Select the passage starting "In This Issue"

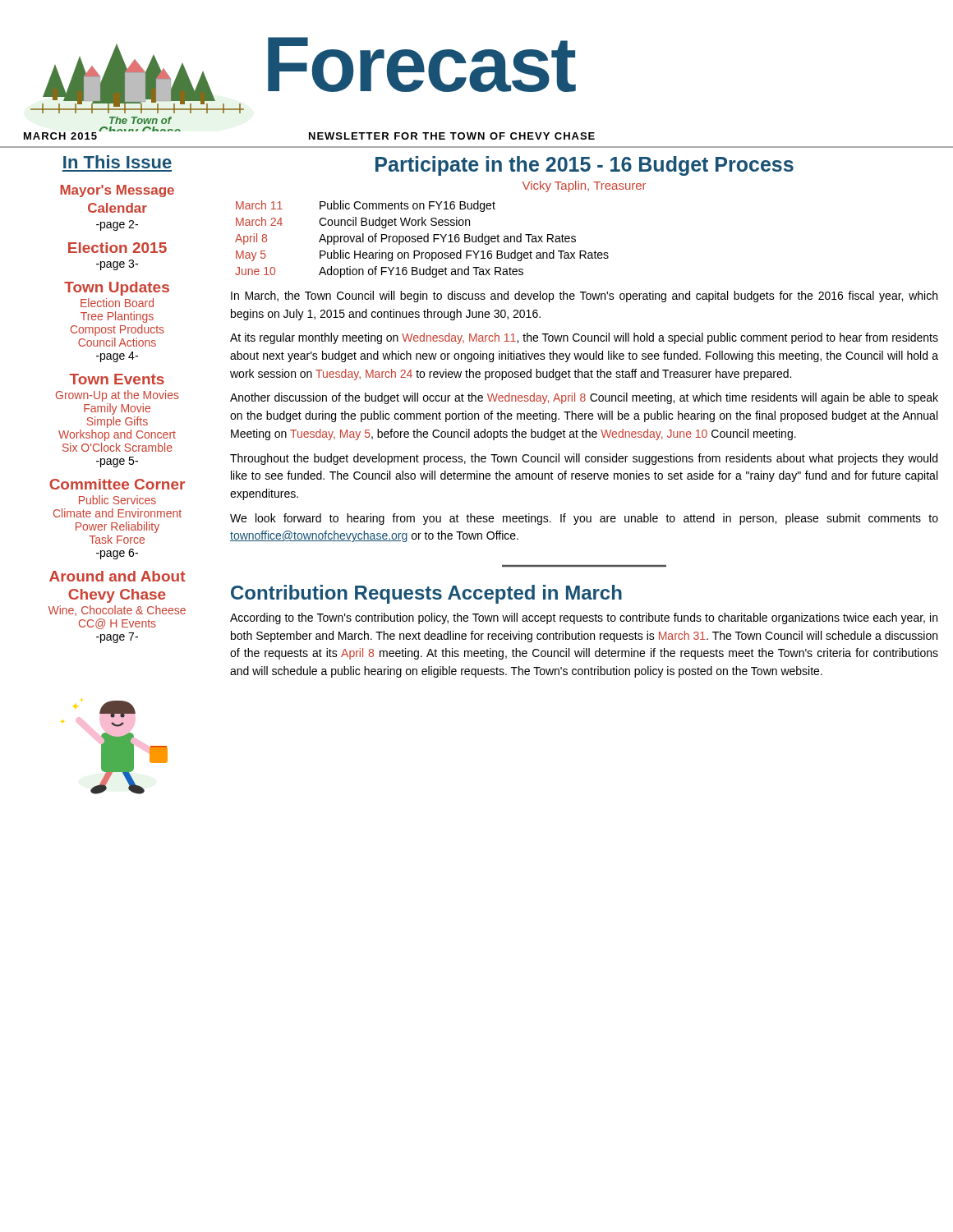117,162
